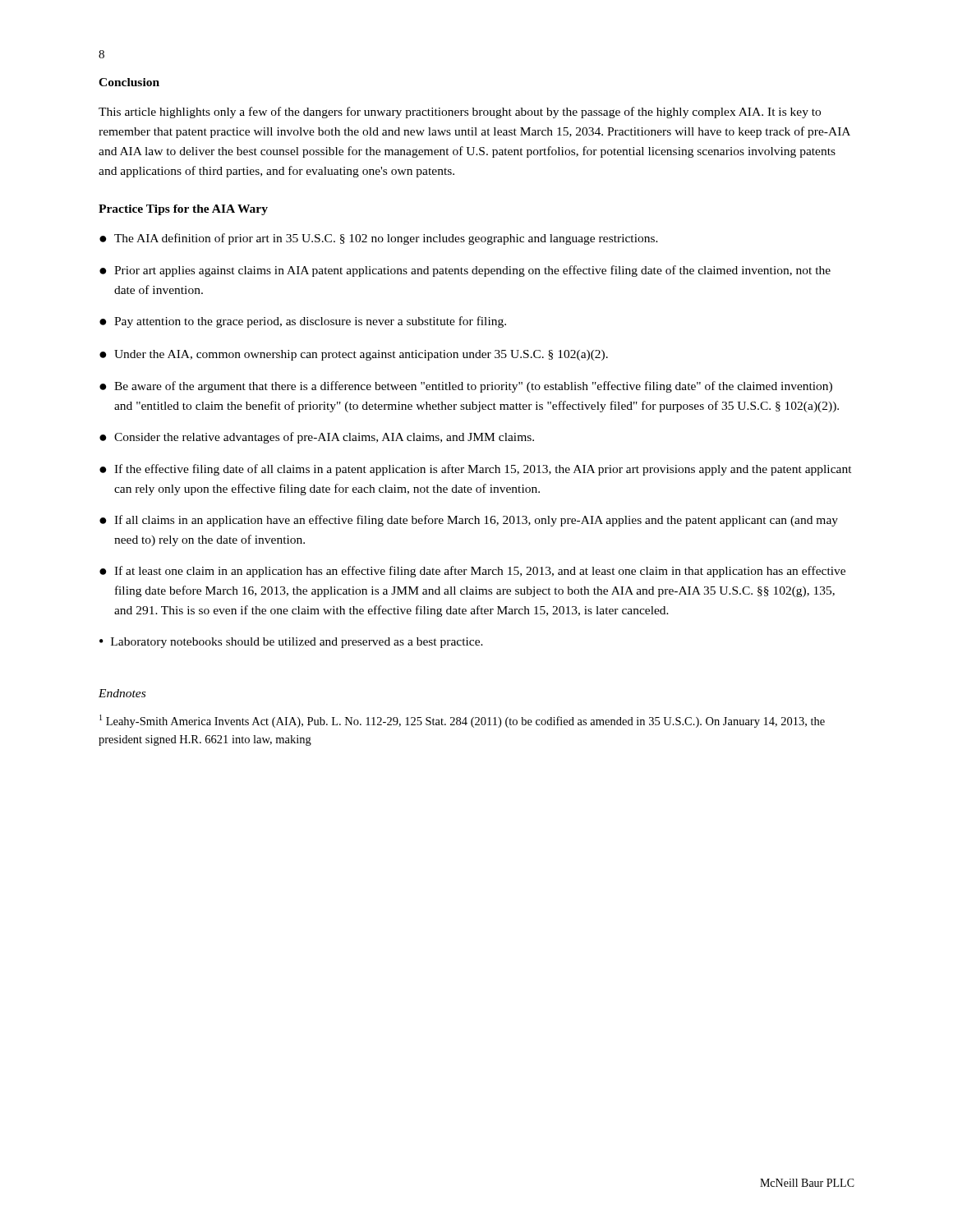Point to the block beginning "This article highlights only a"

[x=474, y=141]
